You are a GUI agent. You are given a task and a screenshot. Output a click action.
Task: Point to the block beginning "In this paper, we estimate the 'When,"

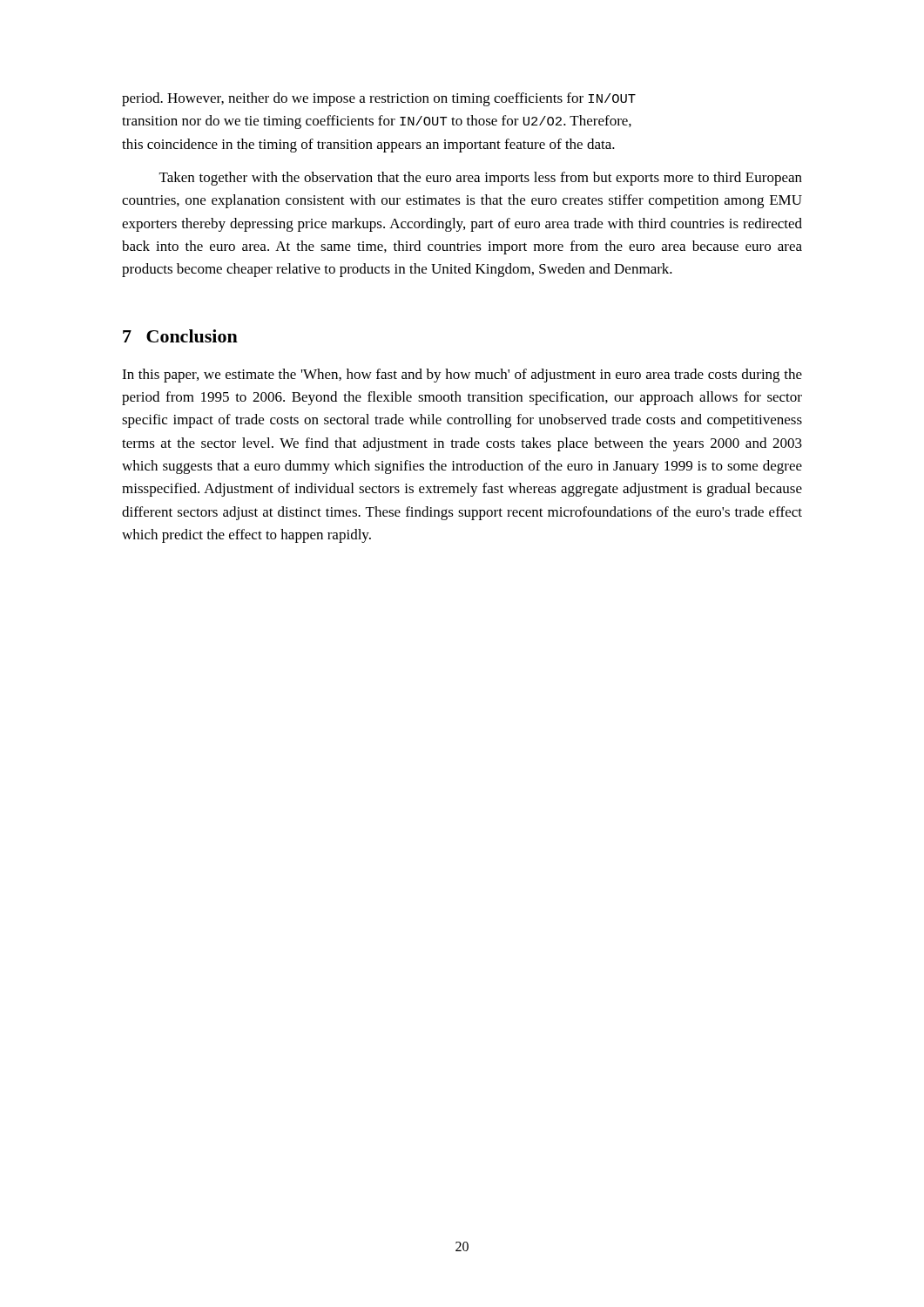pos(462,455)
